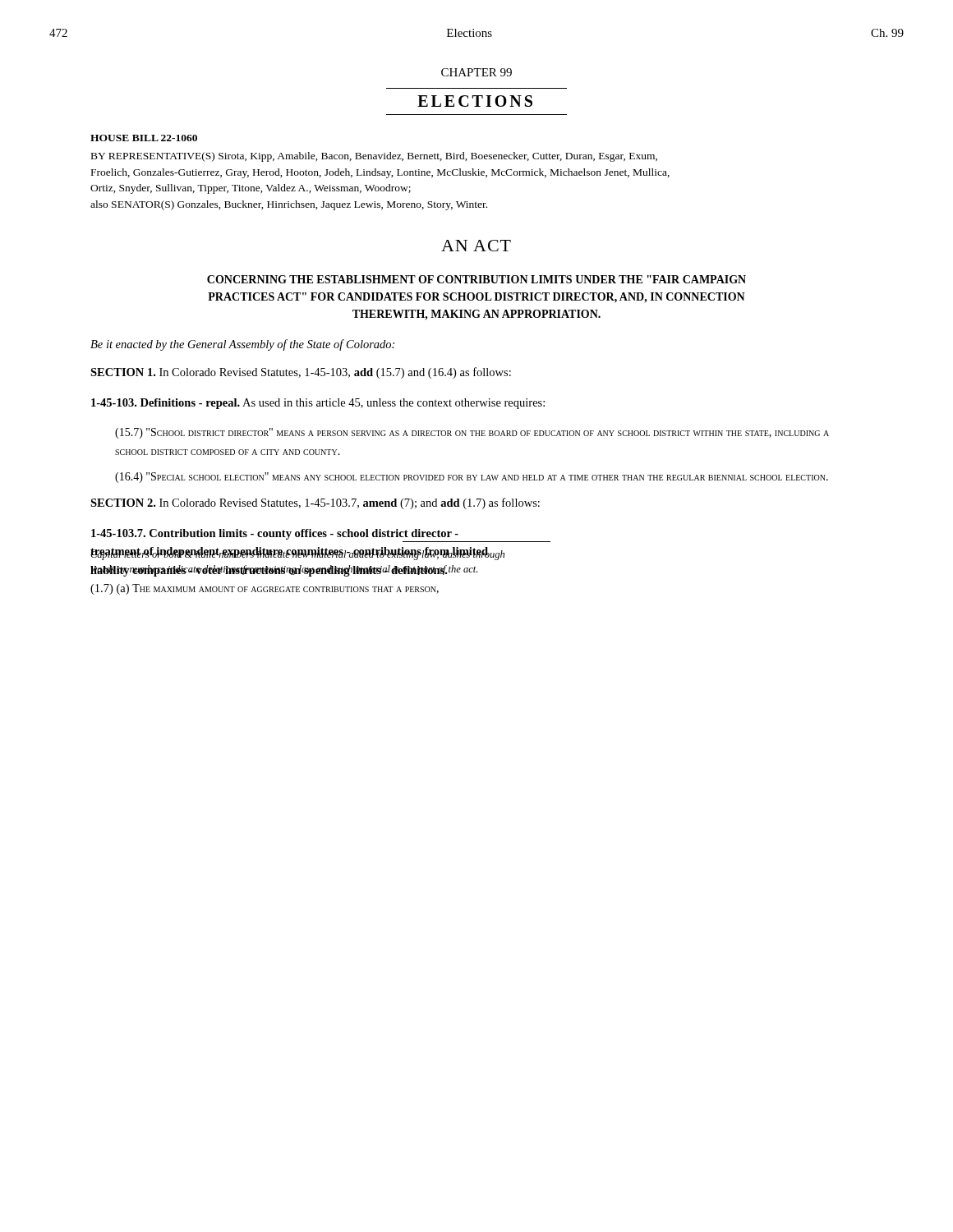The width and height of the screenshot is (953, 1232).
Task: Click where it says "AN ACT"
Action: pos(476,245)
